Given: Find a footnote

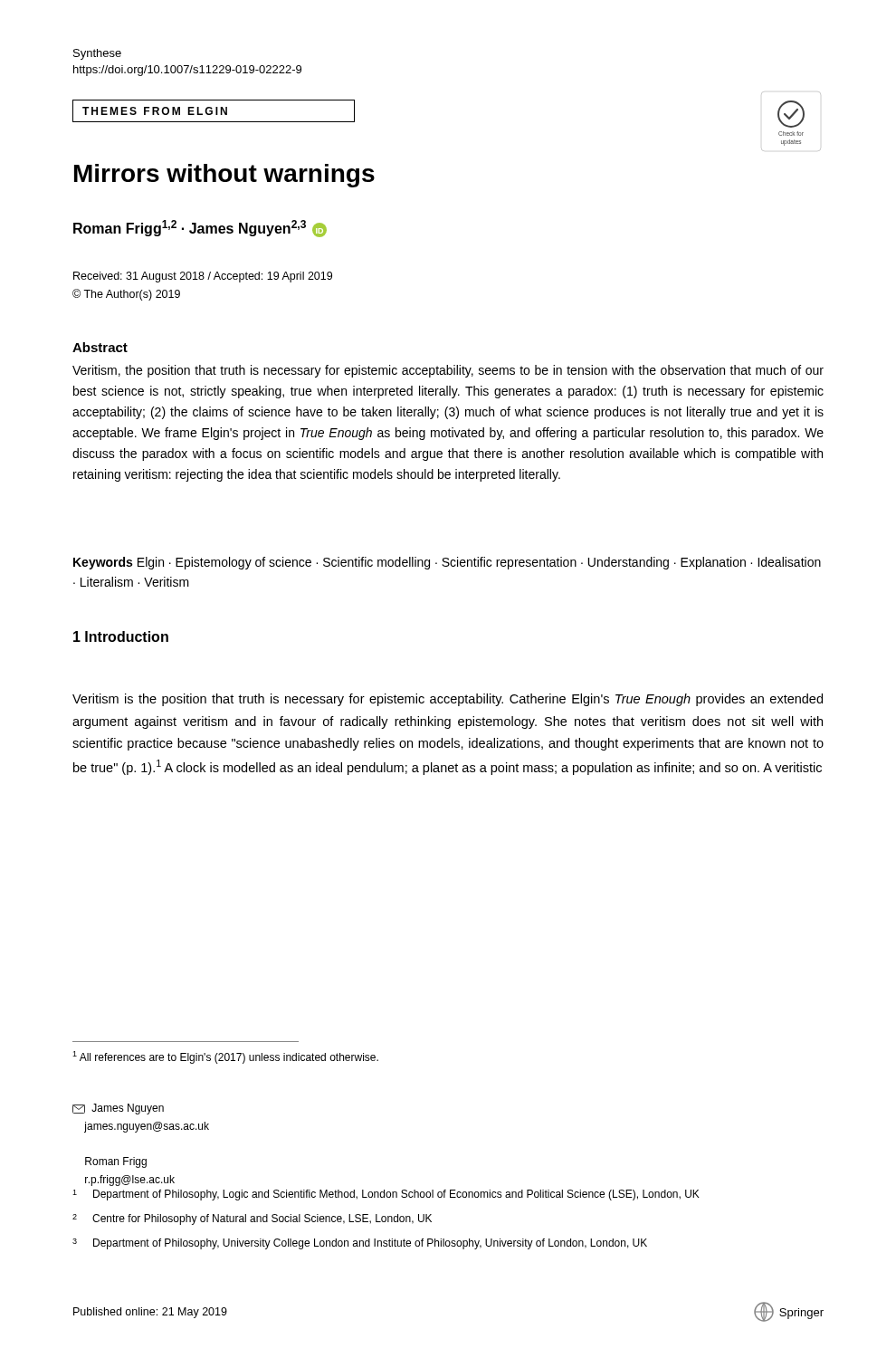Looking at the screenshot, I should click(448, 1057).
